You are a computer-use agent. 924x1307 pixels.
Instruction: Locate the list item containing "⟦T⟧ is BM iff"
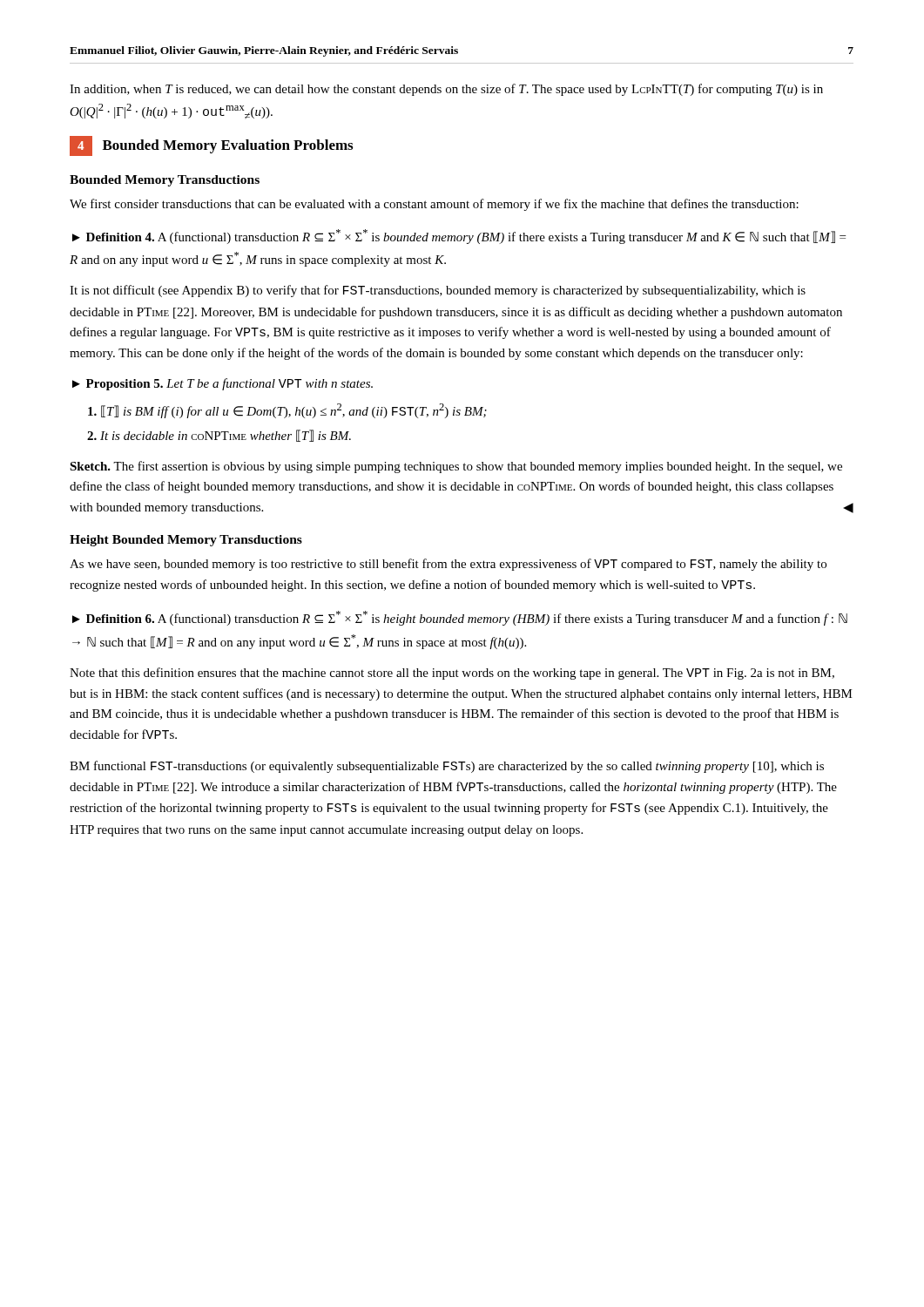[x=287, y=410]
